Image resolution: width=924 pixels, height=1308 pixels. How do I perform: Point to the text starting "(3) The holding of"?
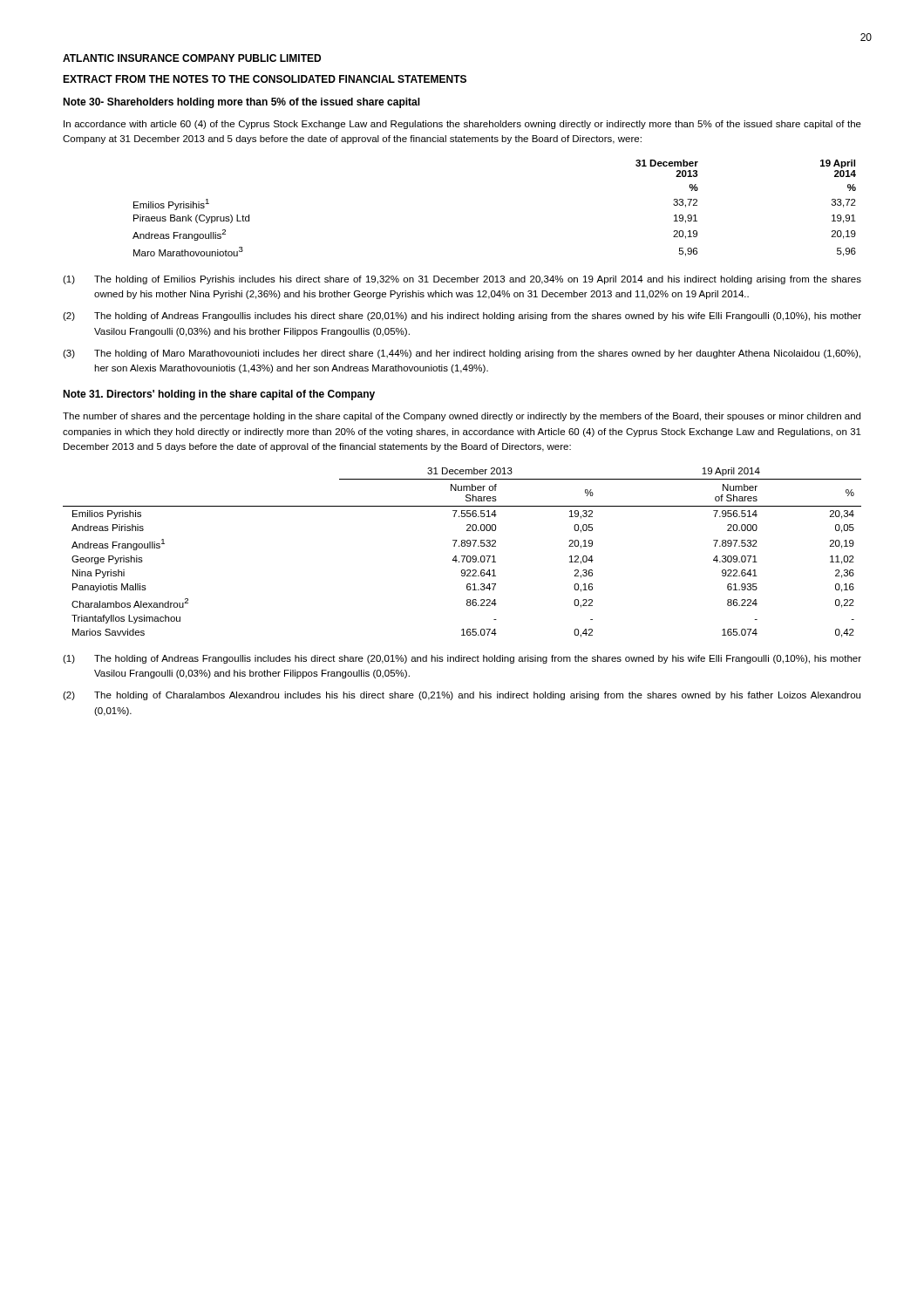pyautogui.click(x=462, y=361)
